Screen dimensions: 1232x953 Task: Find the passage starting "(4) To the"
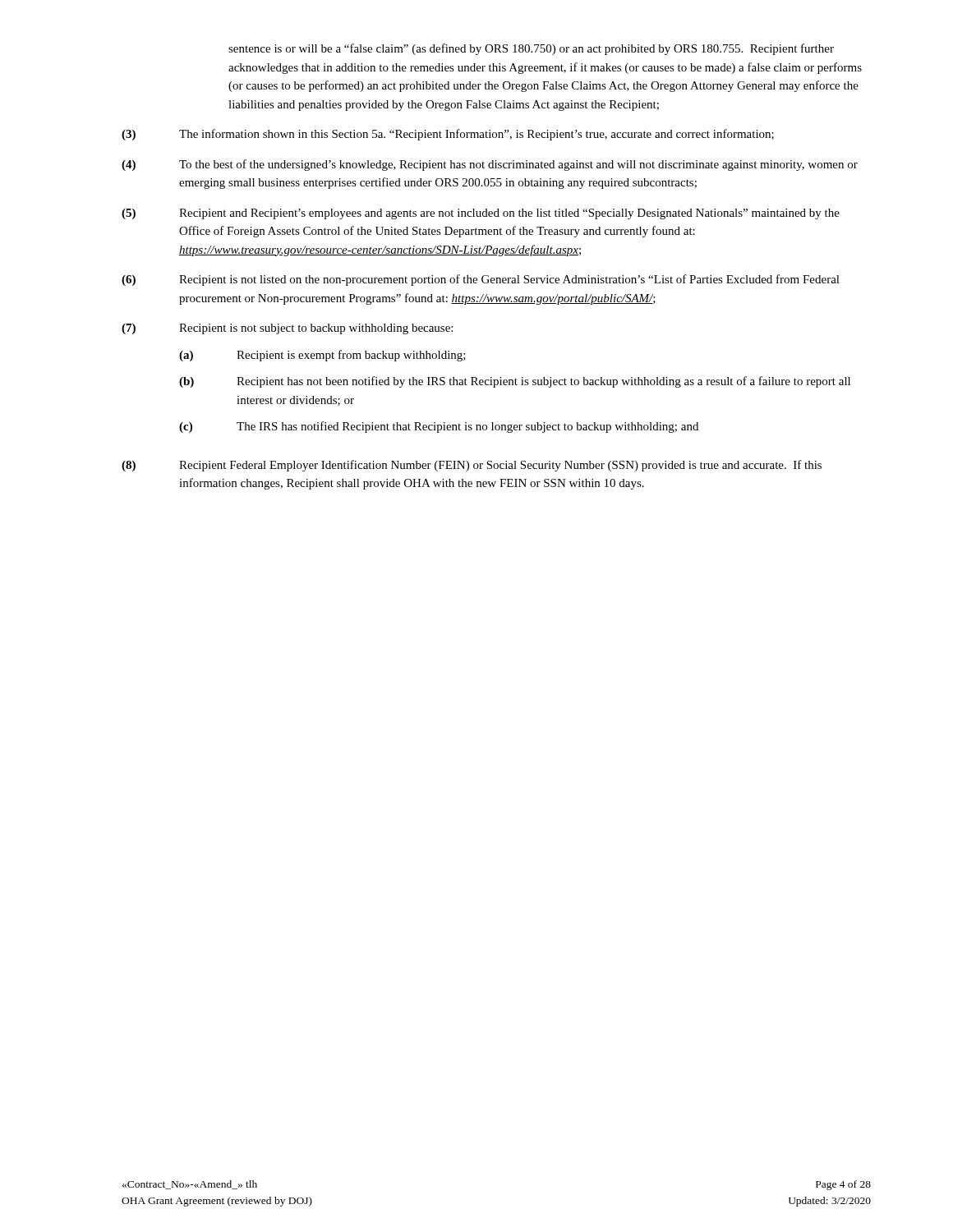tap(496, 173)
